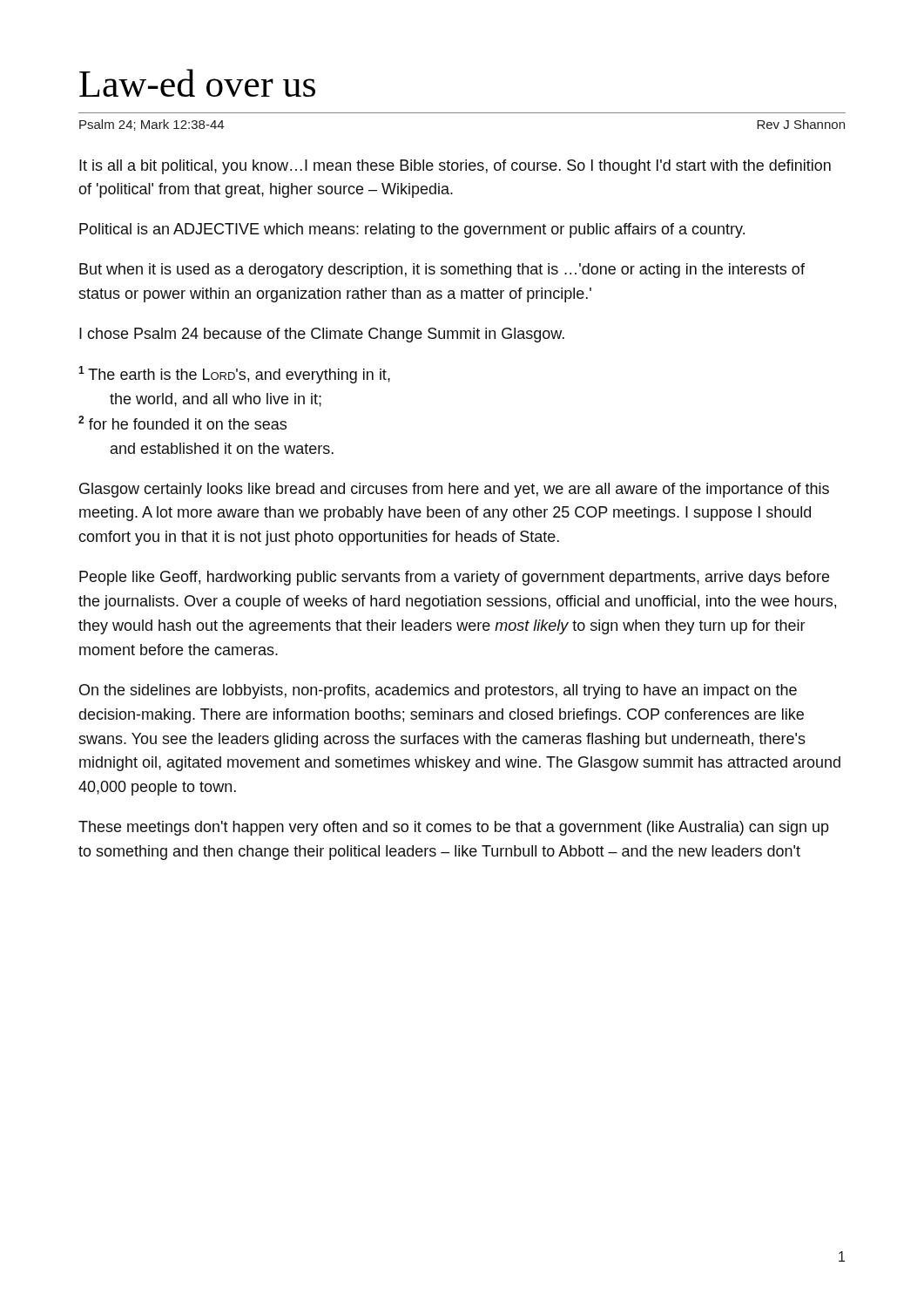Locate the text block with the text "These meetings don't happen very often and so"

pyautogui.click(x=454, y=839)
